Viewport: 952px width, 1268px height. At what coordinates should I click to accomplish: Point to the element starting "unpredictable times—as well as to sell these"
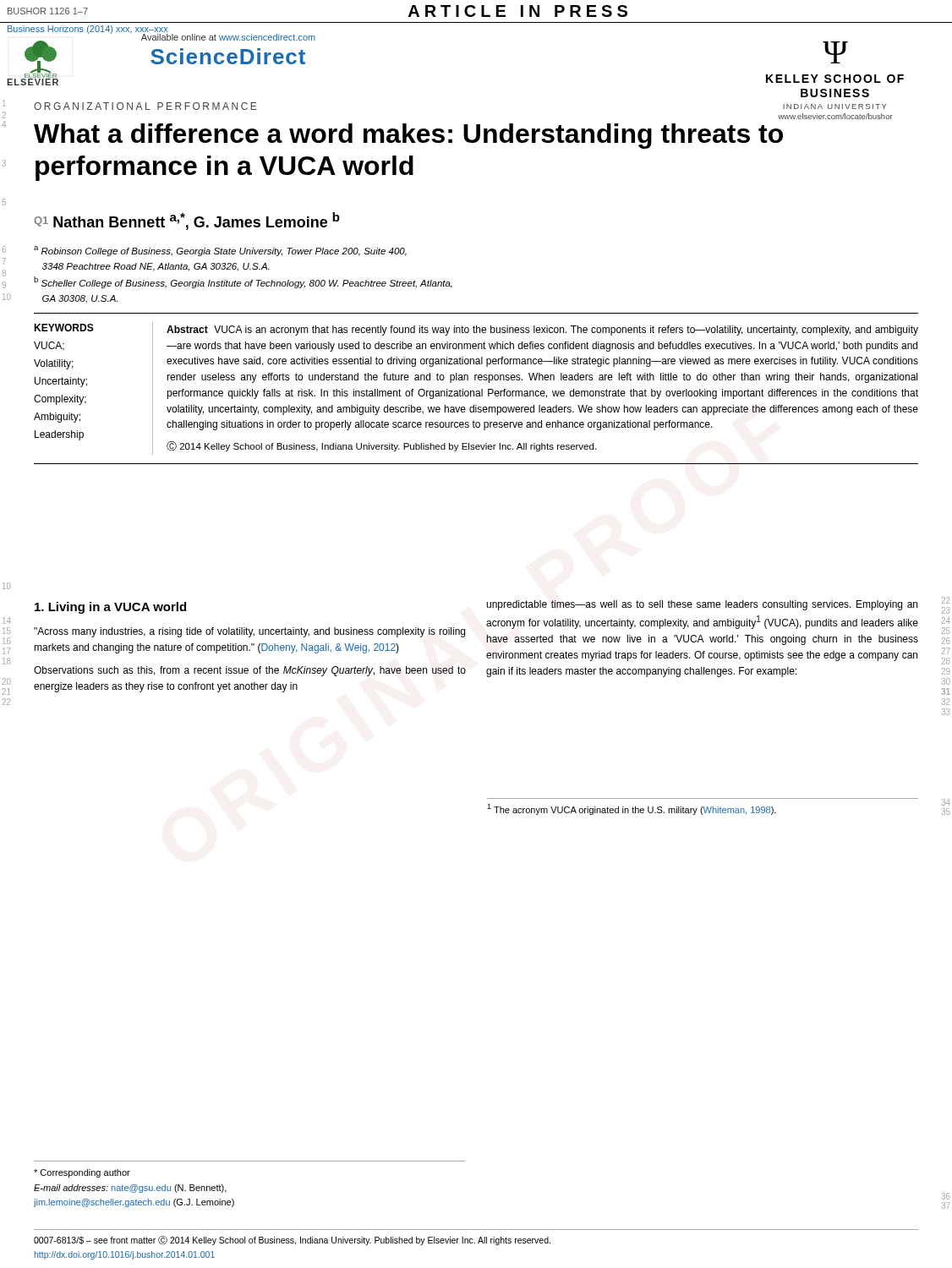click(x=702, y=638)
